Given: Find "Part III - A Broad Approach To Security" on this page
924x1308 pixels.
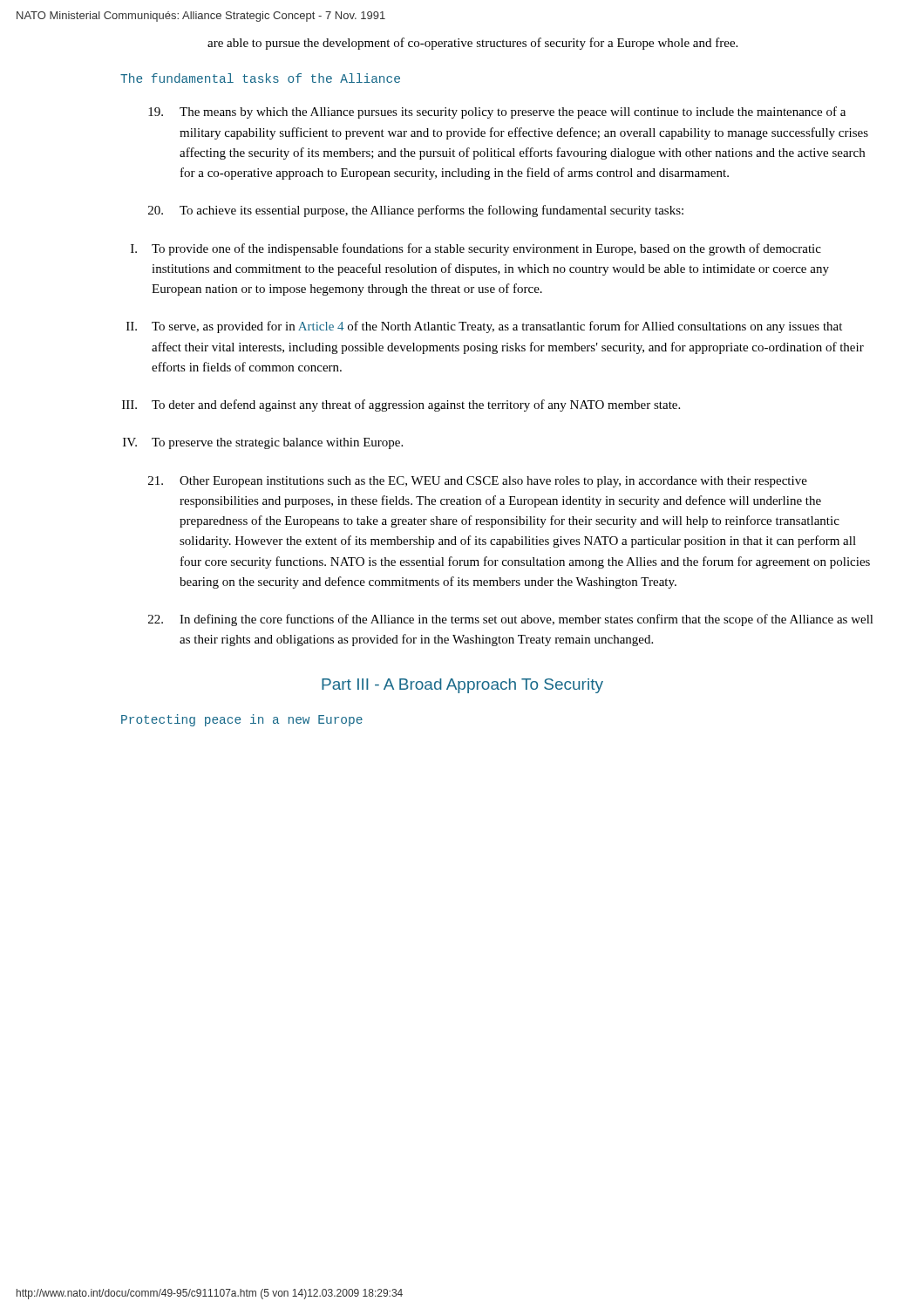Looking at the screenshot, I should 462,684.
